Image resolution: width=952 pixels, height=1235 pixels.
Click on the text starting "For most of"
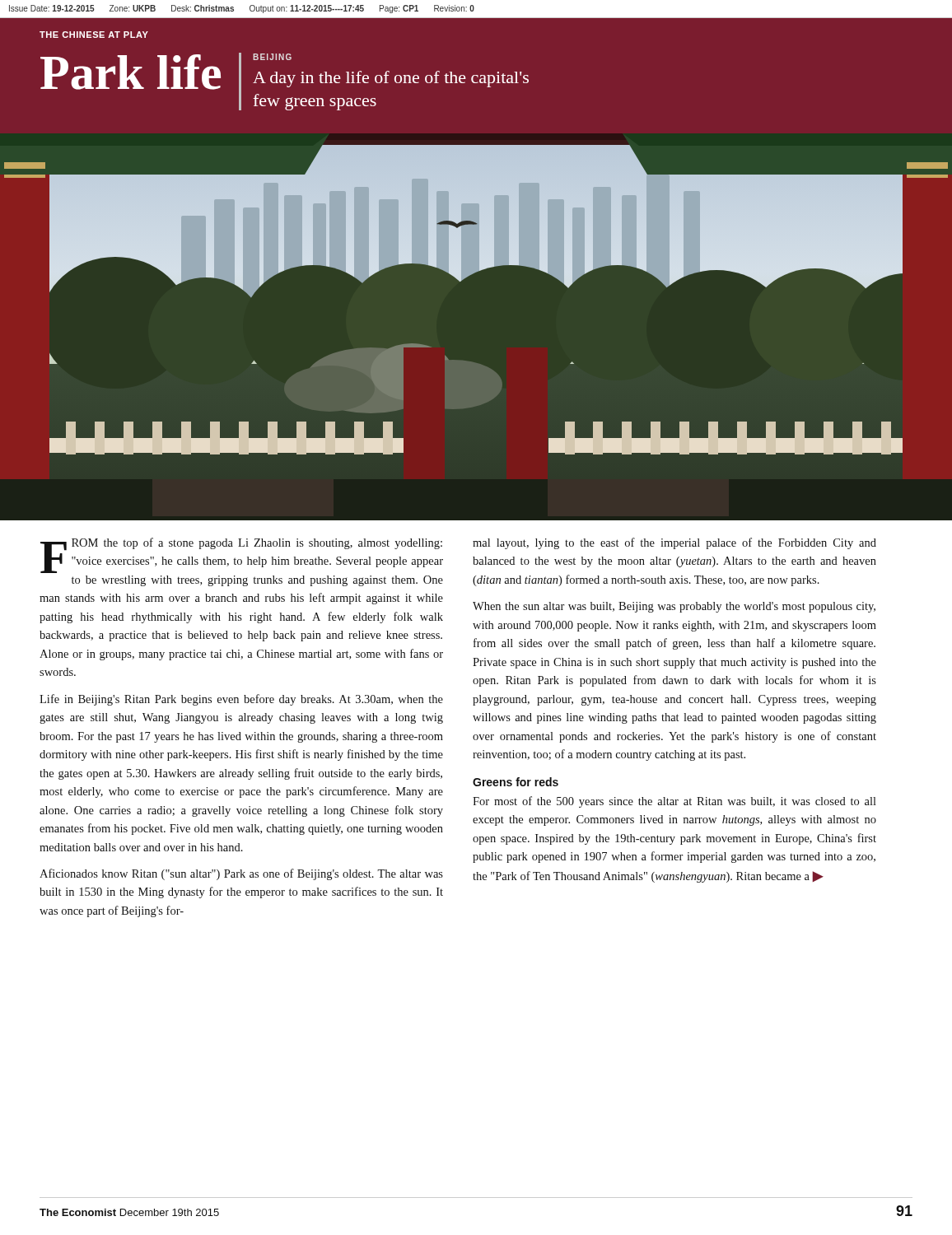click(674, 838)
